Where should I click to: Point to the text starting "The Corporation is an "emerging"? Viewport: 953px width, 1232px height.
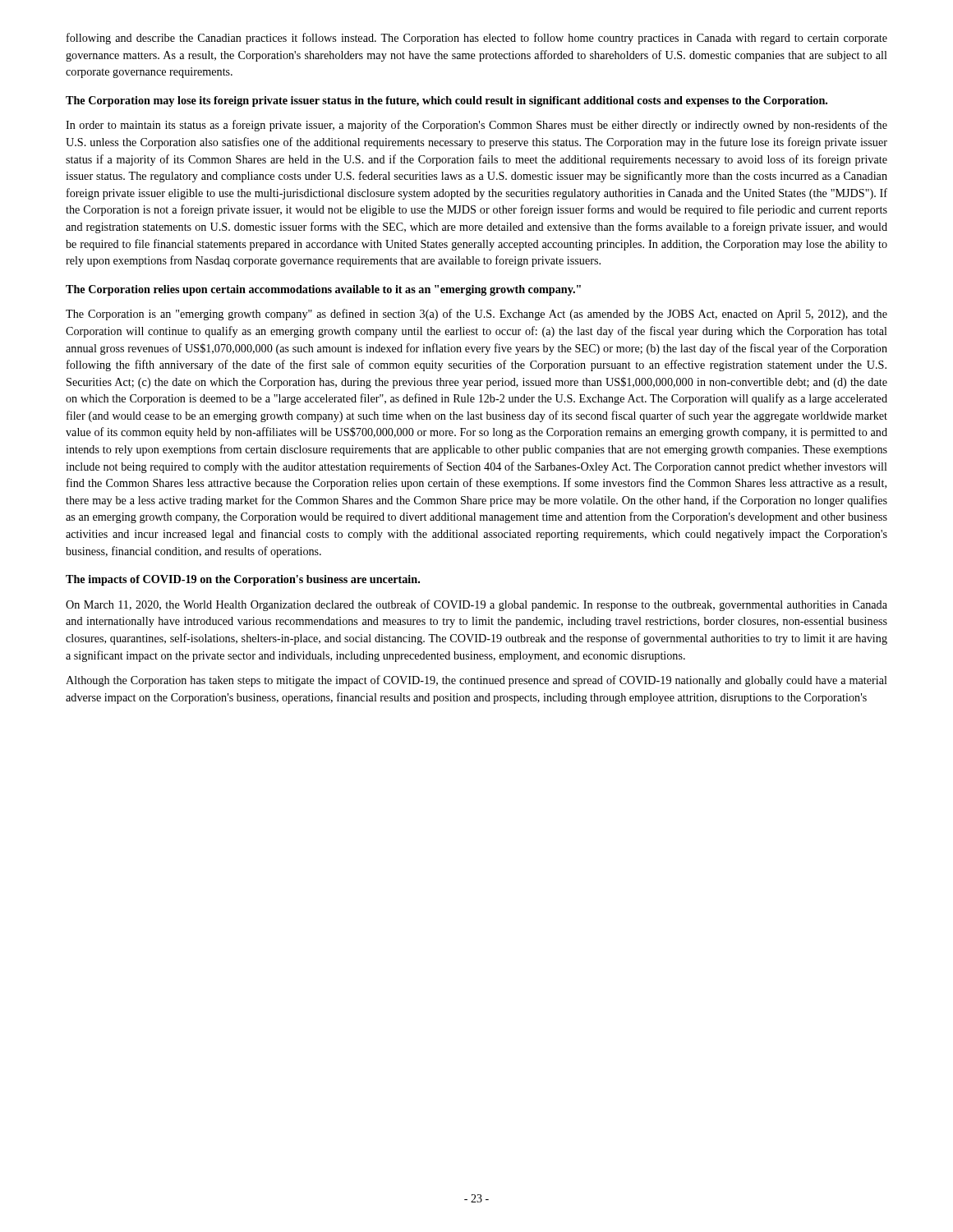[476, 433]
